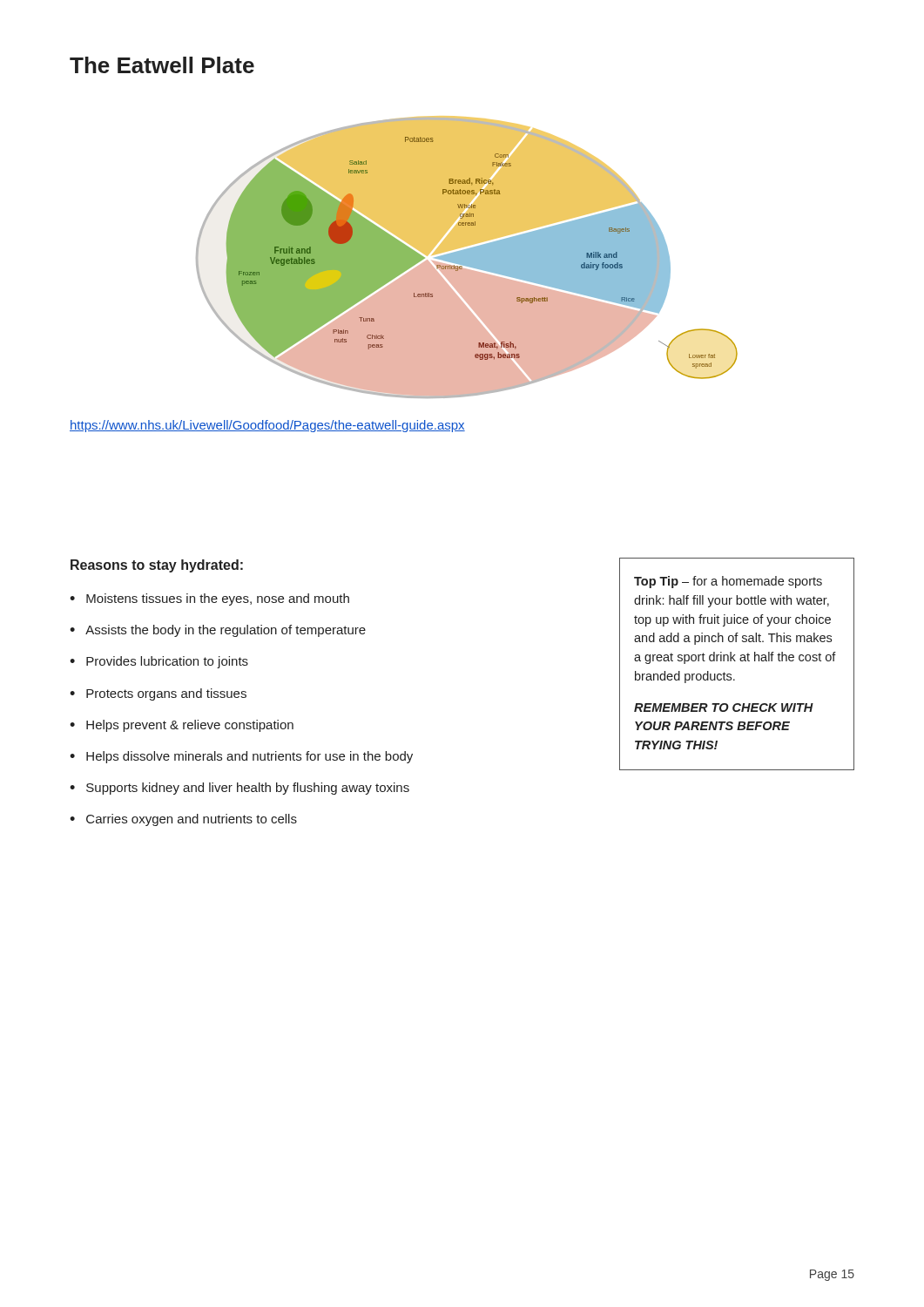Navigate to the text block starting "Assists the body"
Screen dimensions: 1307x924
(226, 630)
